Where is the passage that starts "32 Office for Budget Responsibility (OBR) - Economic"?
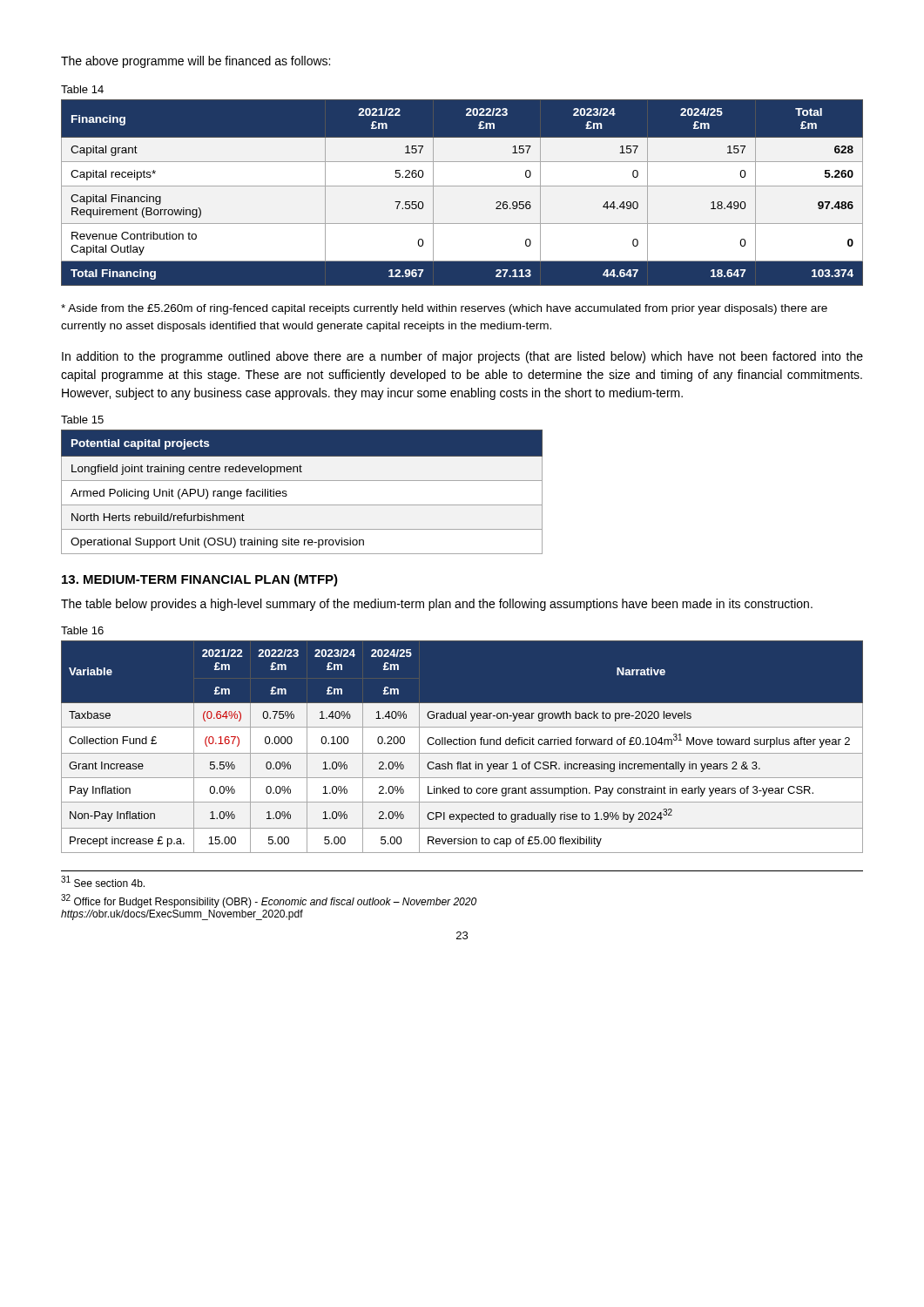This screenshot has height=1307, width=924. pos(269,907)
